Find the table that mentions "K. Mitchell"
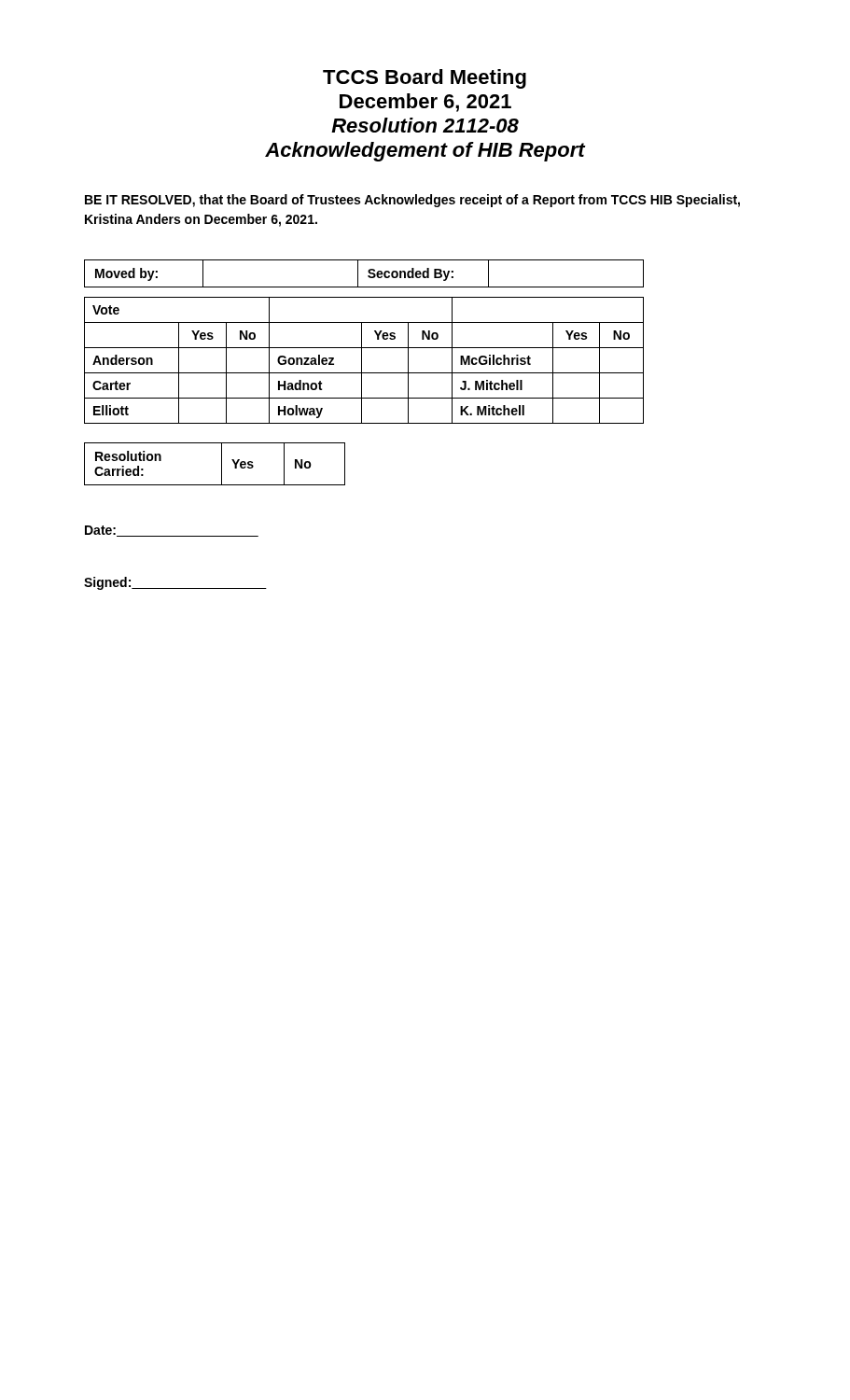The height and width of the screenshot is (1400, 850). tap(425, 360)
